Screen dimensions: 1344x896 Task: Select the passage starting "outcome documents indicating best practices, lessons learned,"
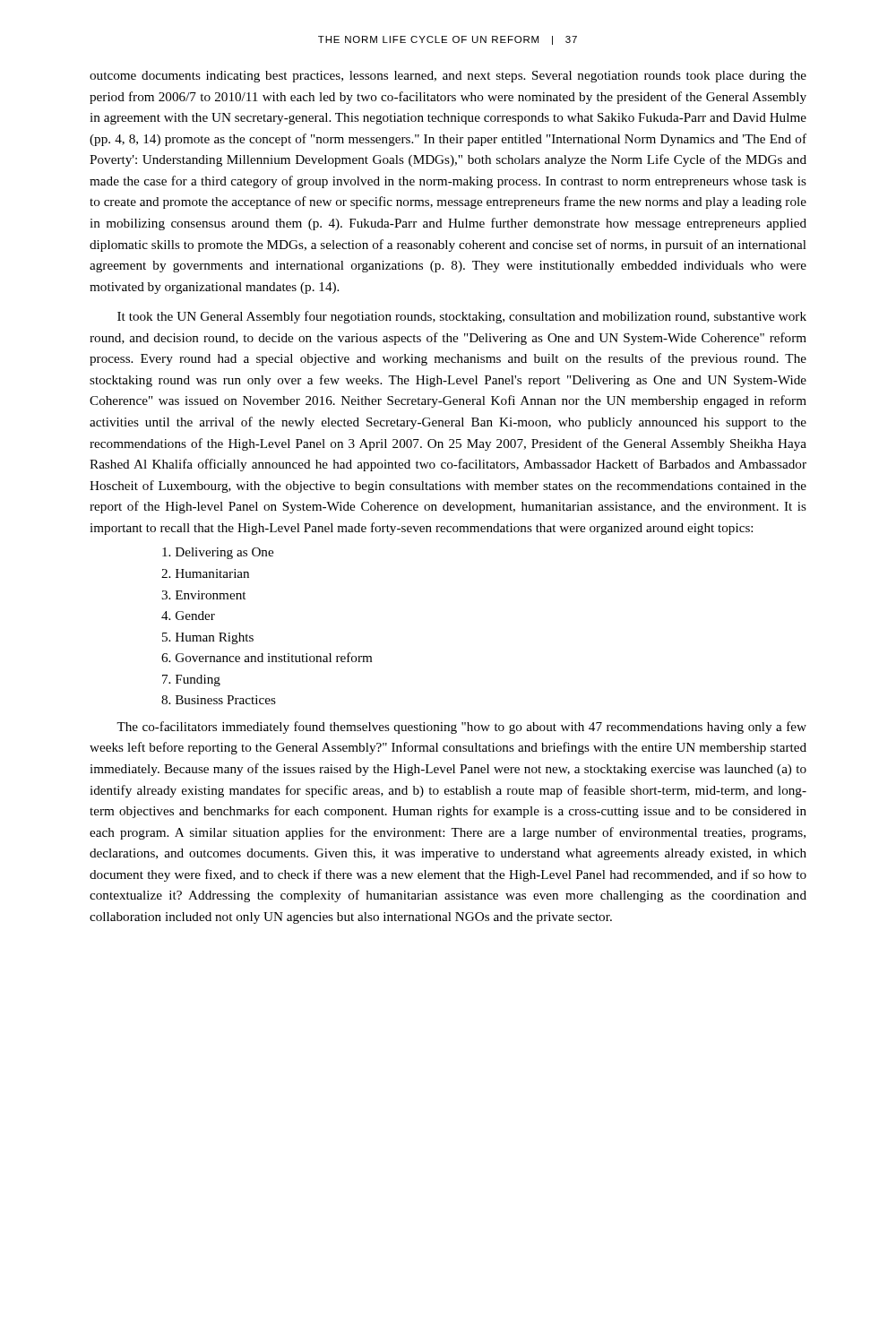448,181
